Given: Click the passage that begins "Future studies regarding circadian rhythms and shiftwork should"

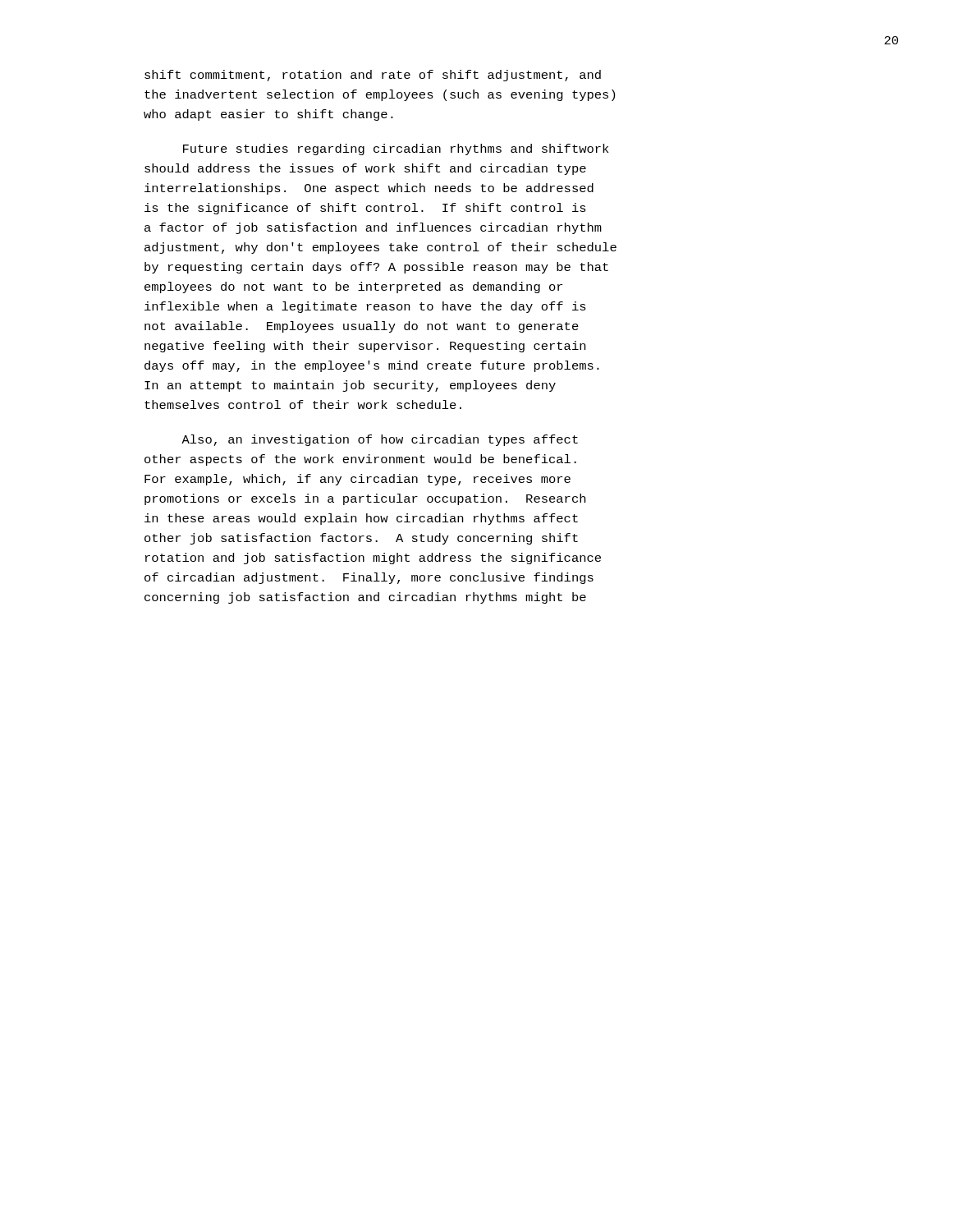Looking at the screenshot, I should point(514,278).
